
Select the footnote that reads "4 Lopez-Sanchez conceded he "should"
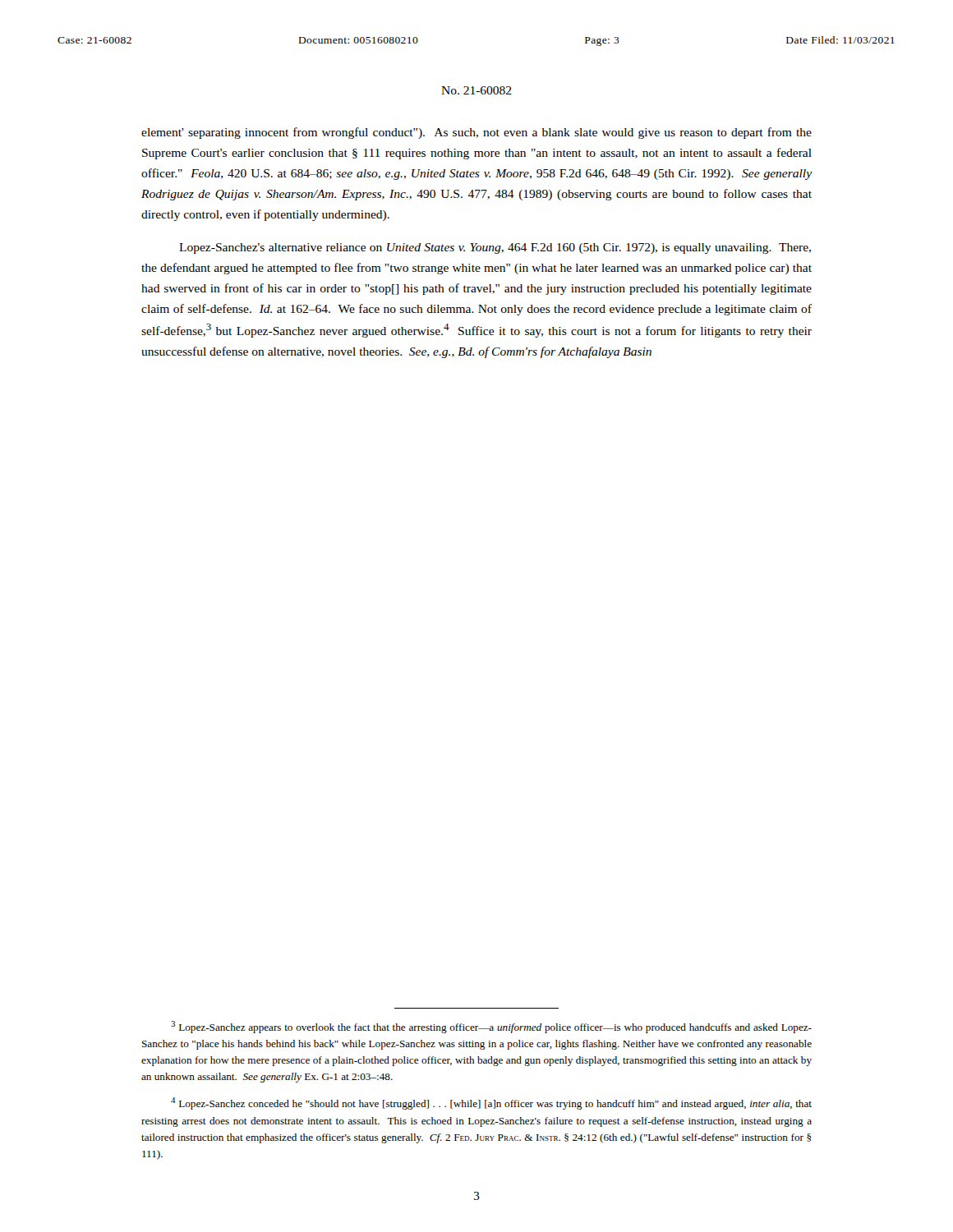tap(476, 1127)
